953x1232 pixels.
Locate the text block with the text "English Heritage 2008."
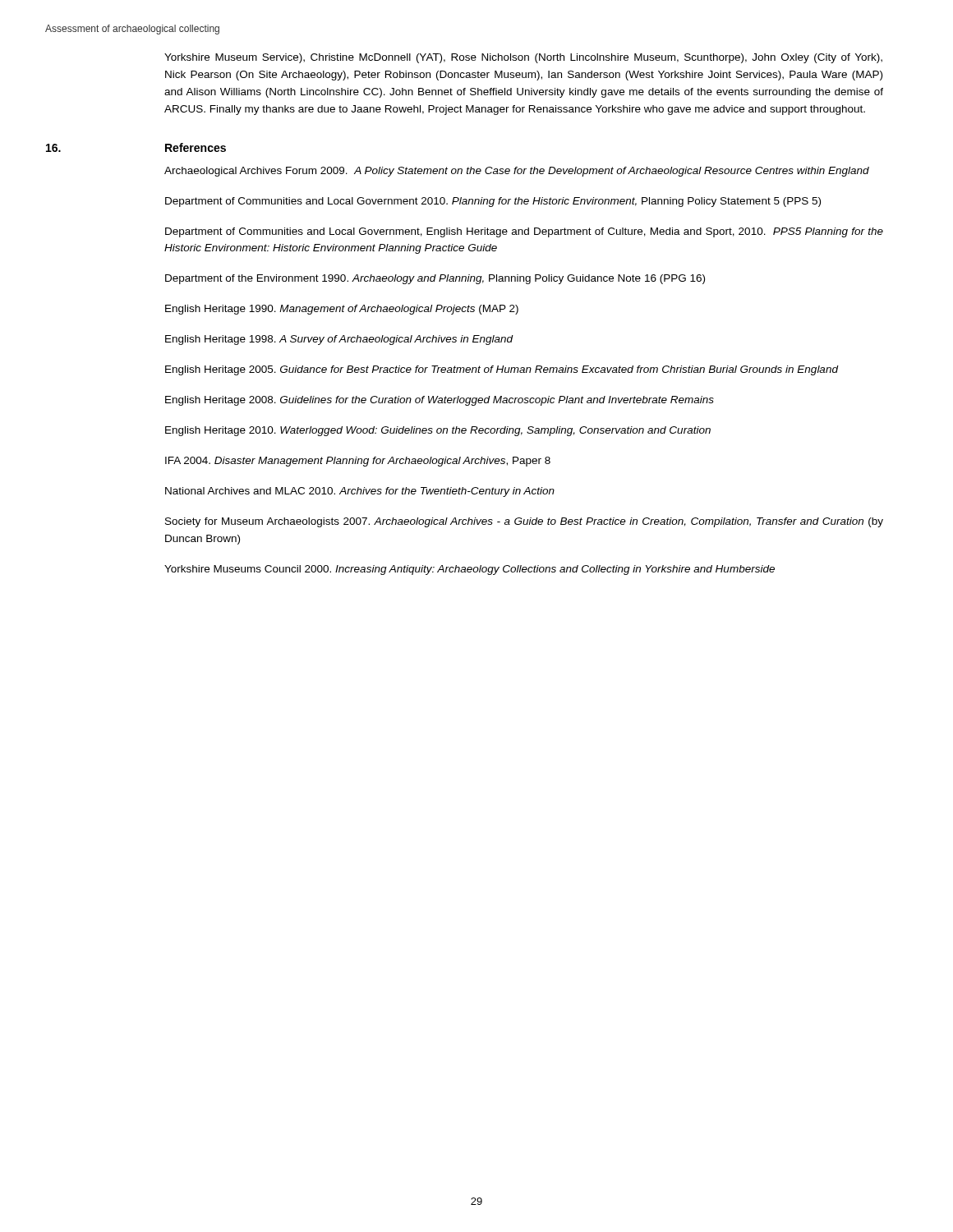pyautogui.click(x=439, y=400)
